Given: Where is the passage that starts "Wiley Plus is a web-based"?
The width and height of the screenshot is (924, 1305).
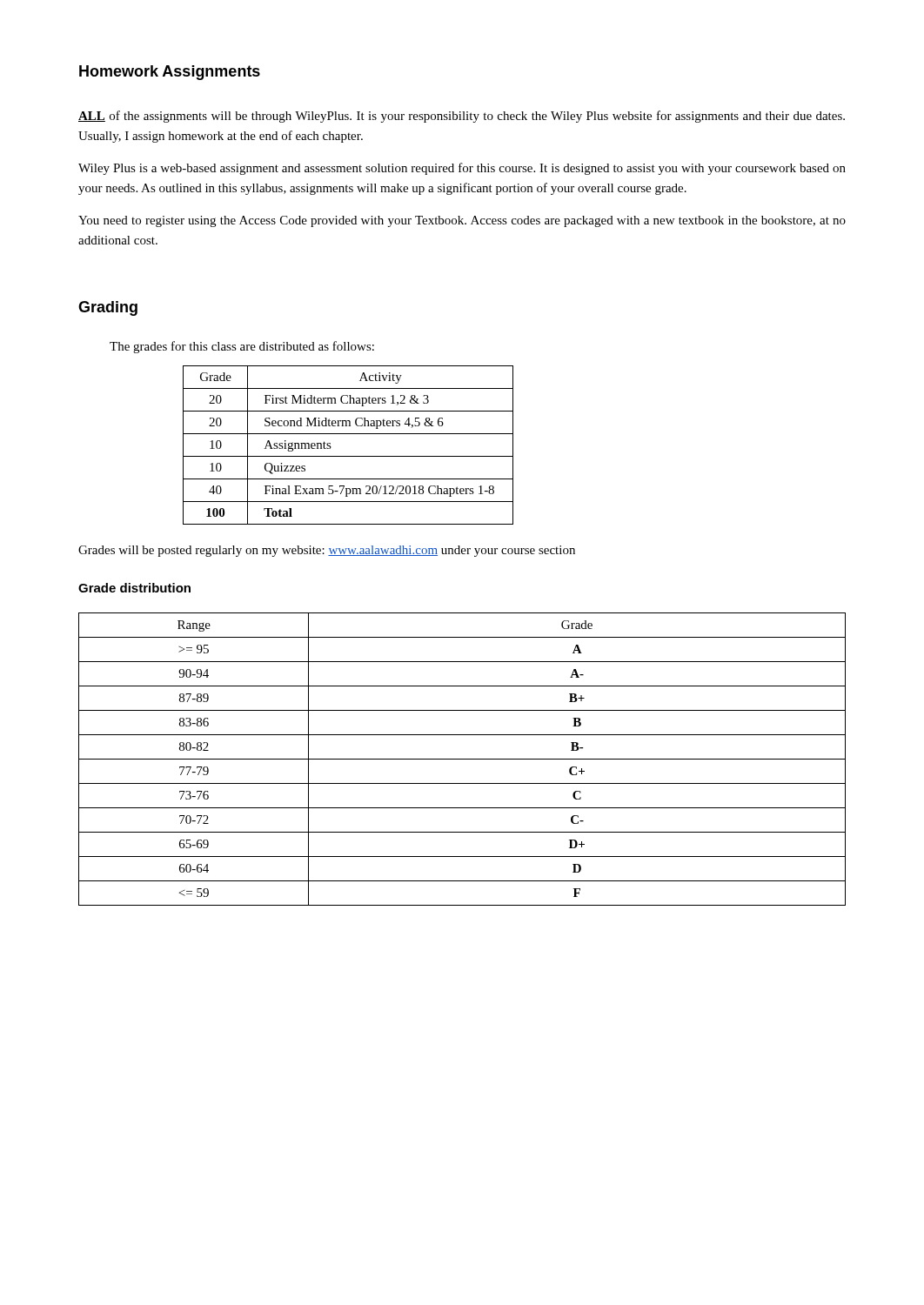Looking at the screenshot, I should (x=462, y=178).
